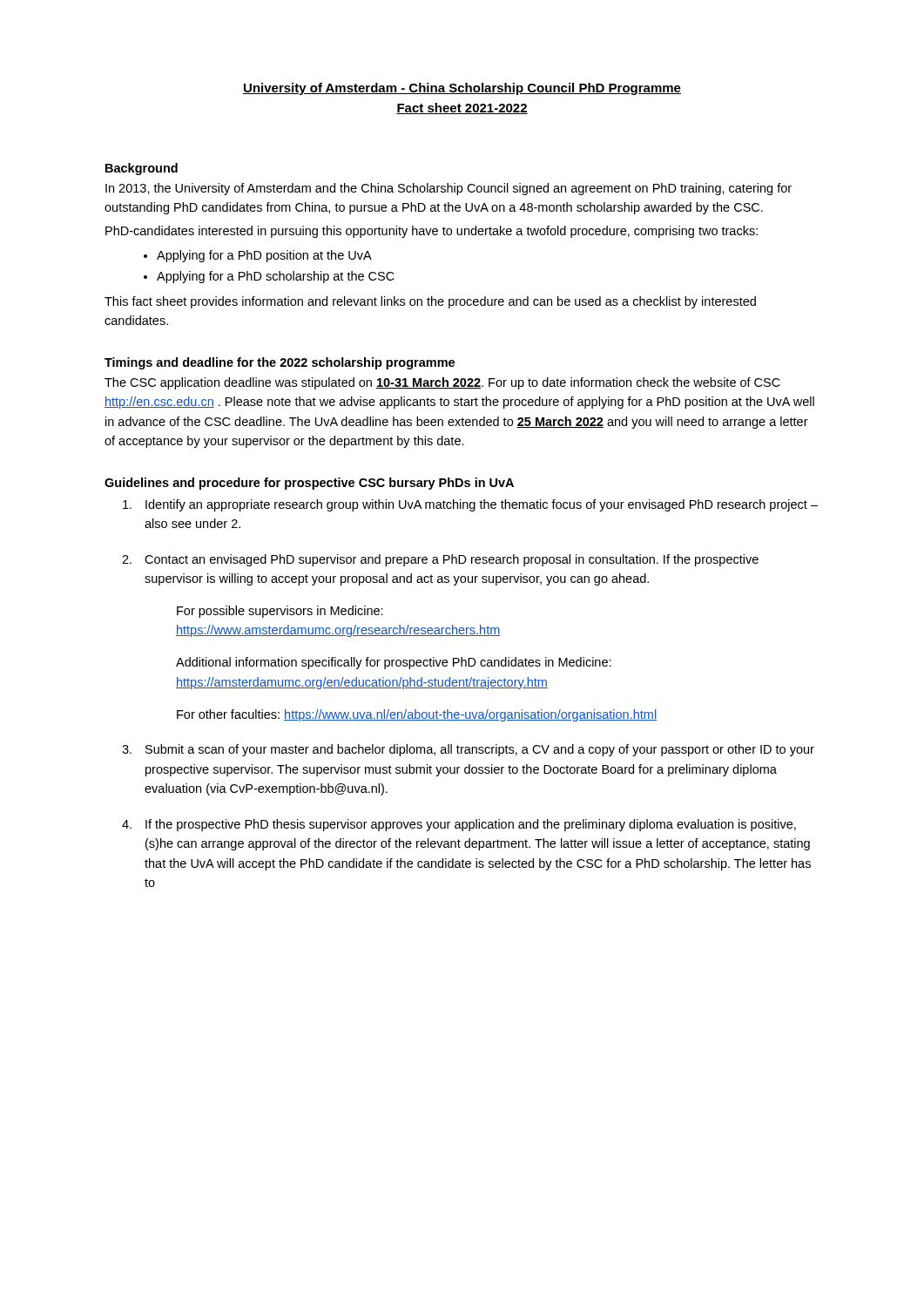Image resolution: width=924 pixels, height=1307 pixels.
Task: Locate the block of text that opens with "Identify an appropriate research"
Action: point(481,514)
